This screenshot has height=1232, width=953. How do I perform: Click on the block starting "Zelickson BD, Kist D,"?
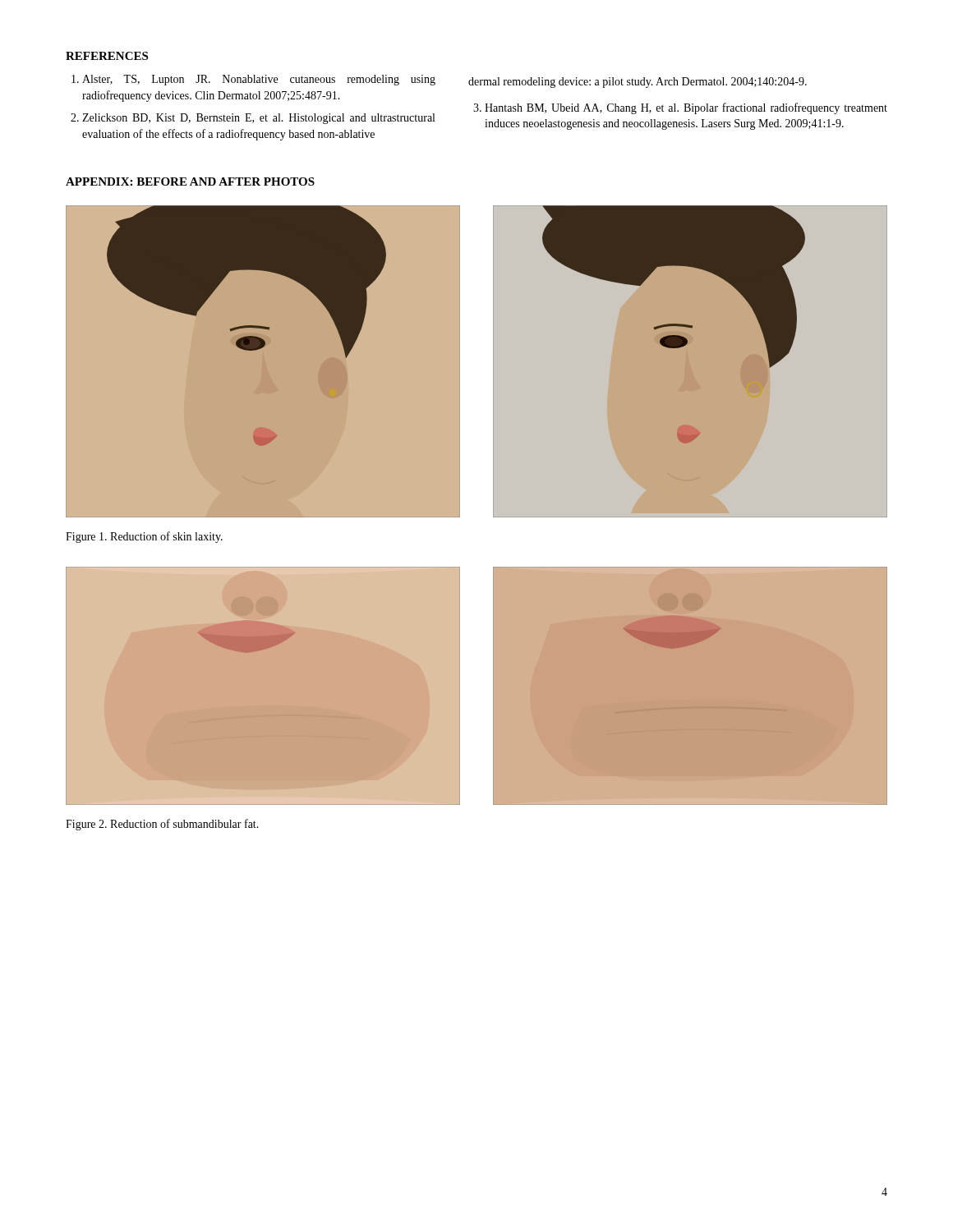259,126
